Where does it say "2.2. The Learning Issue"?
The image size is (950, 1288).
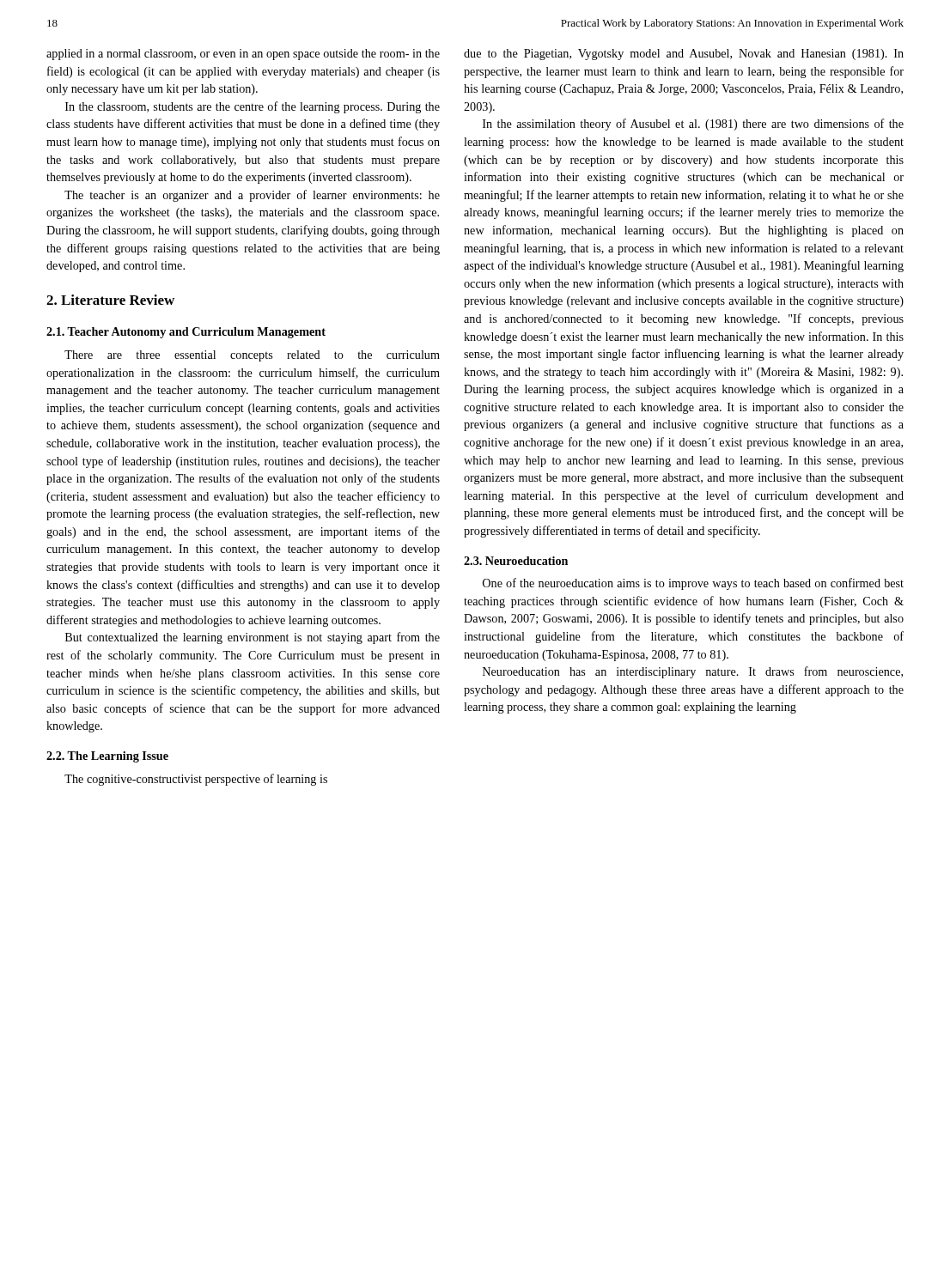107,756
